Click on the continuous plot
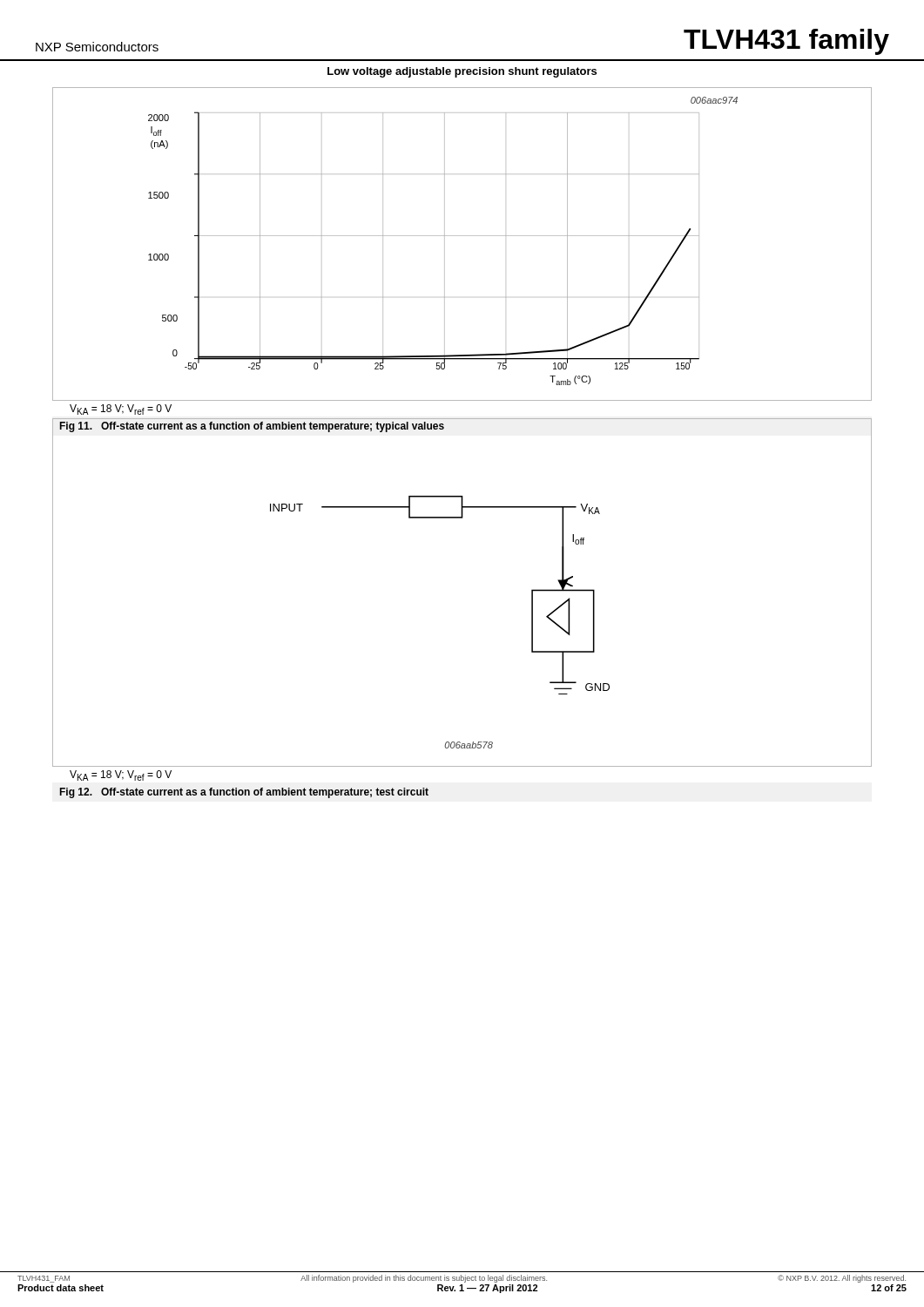Screen dimensions: 1307x924 coord(462,244)
